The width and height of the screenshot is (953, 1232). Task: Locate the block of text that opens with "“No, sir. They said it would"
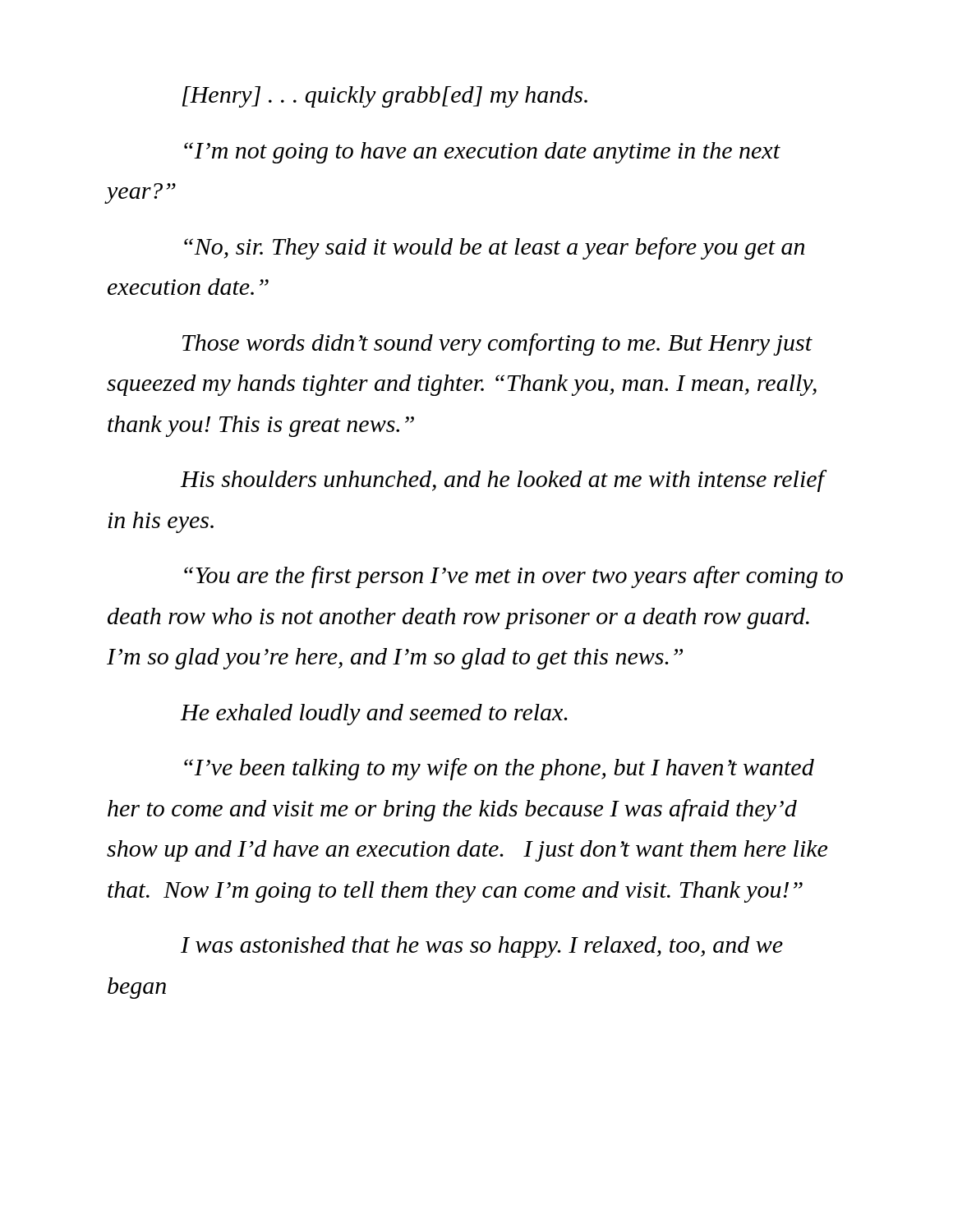(494, 248)
